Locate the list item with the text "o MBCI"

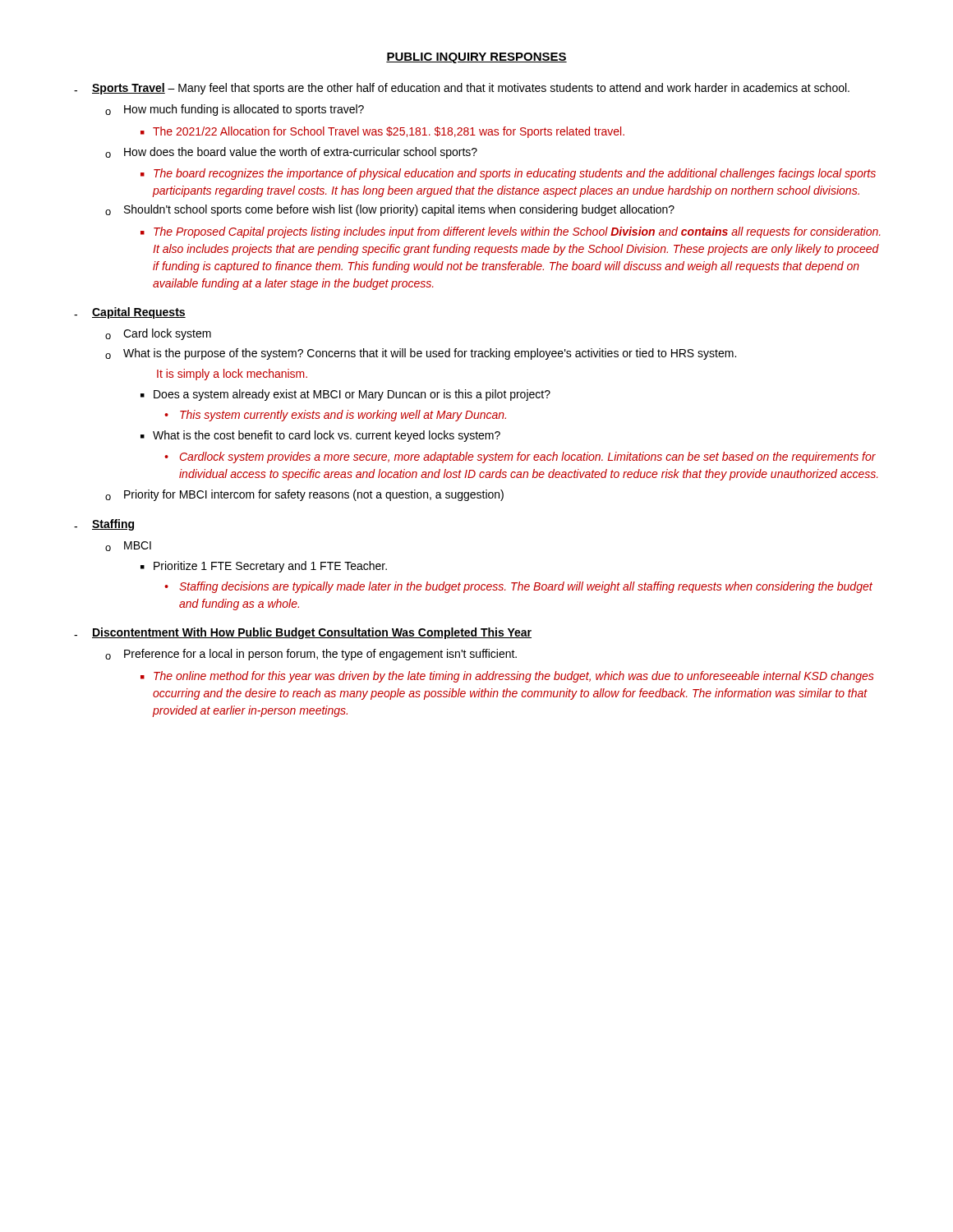[x=128, y=546]
